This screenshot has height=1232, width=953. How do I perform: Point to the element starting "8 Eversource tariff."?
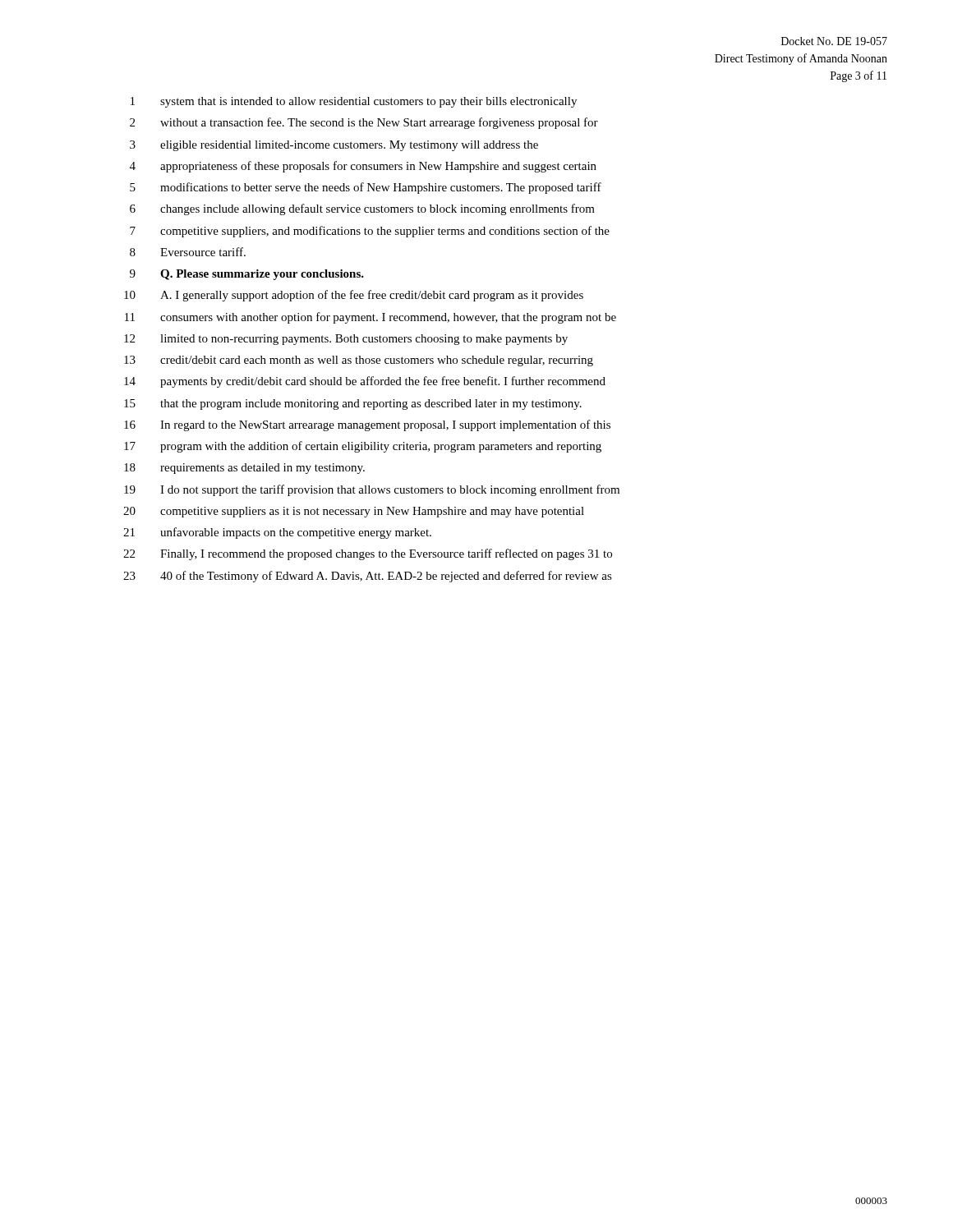[188, 252]
